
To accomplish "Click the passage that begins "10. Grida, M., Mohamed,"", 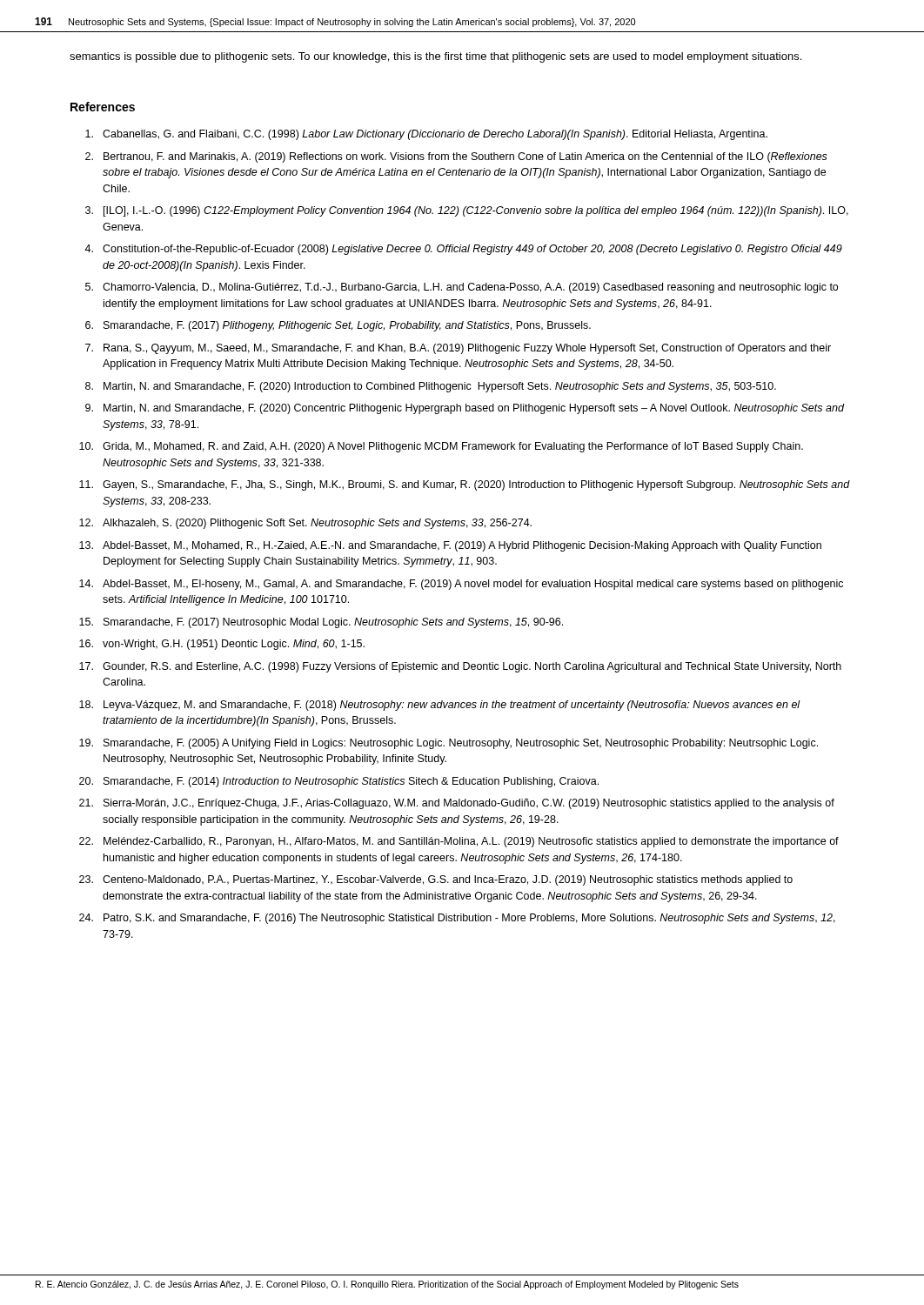I will pyautogui.click(x=462, y=455).
